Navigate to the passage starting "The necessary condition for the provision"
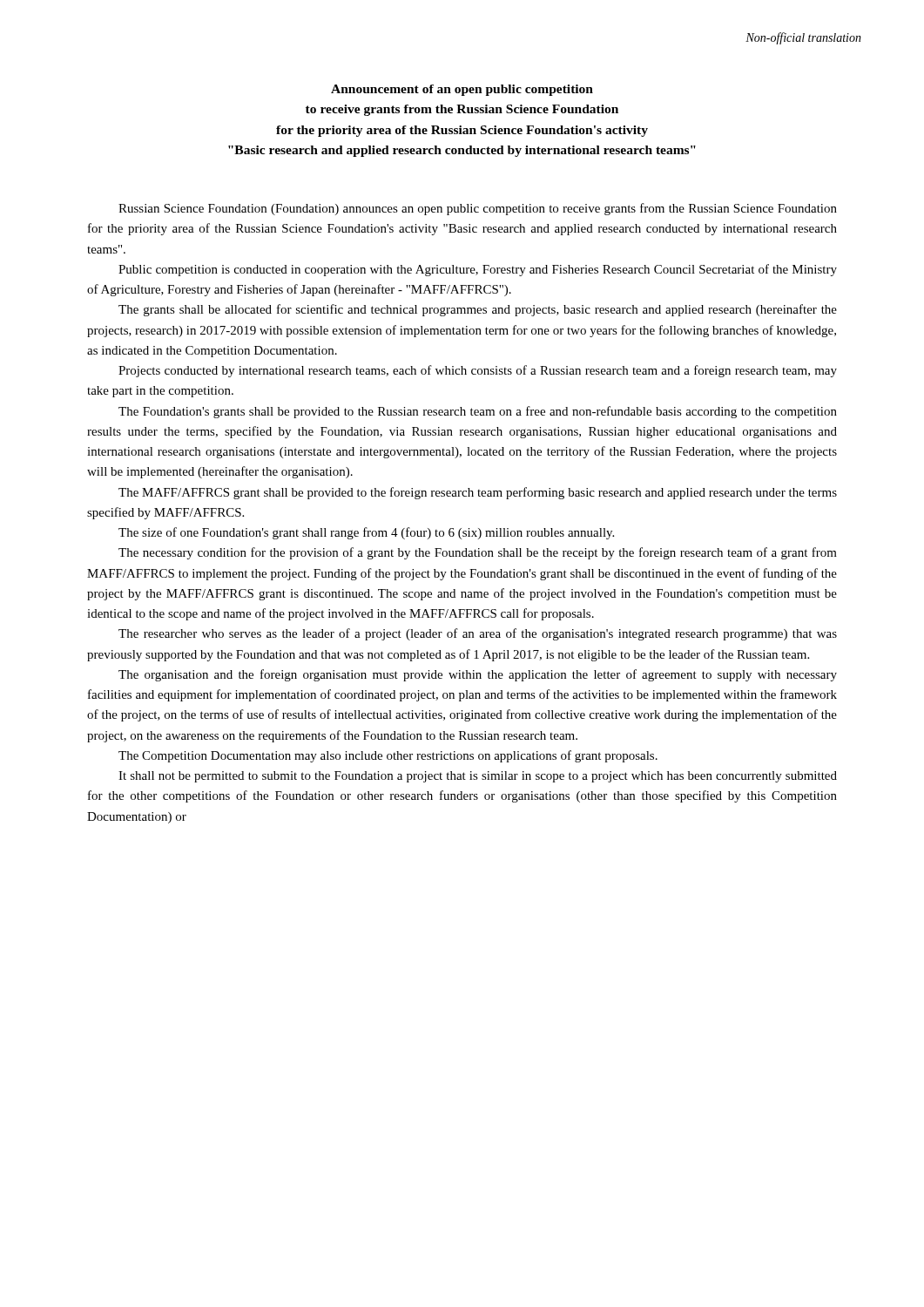 coord(462,584)
